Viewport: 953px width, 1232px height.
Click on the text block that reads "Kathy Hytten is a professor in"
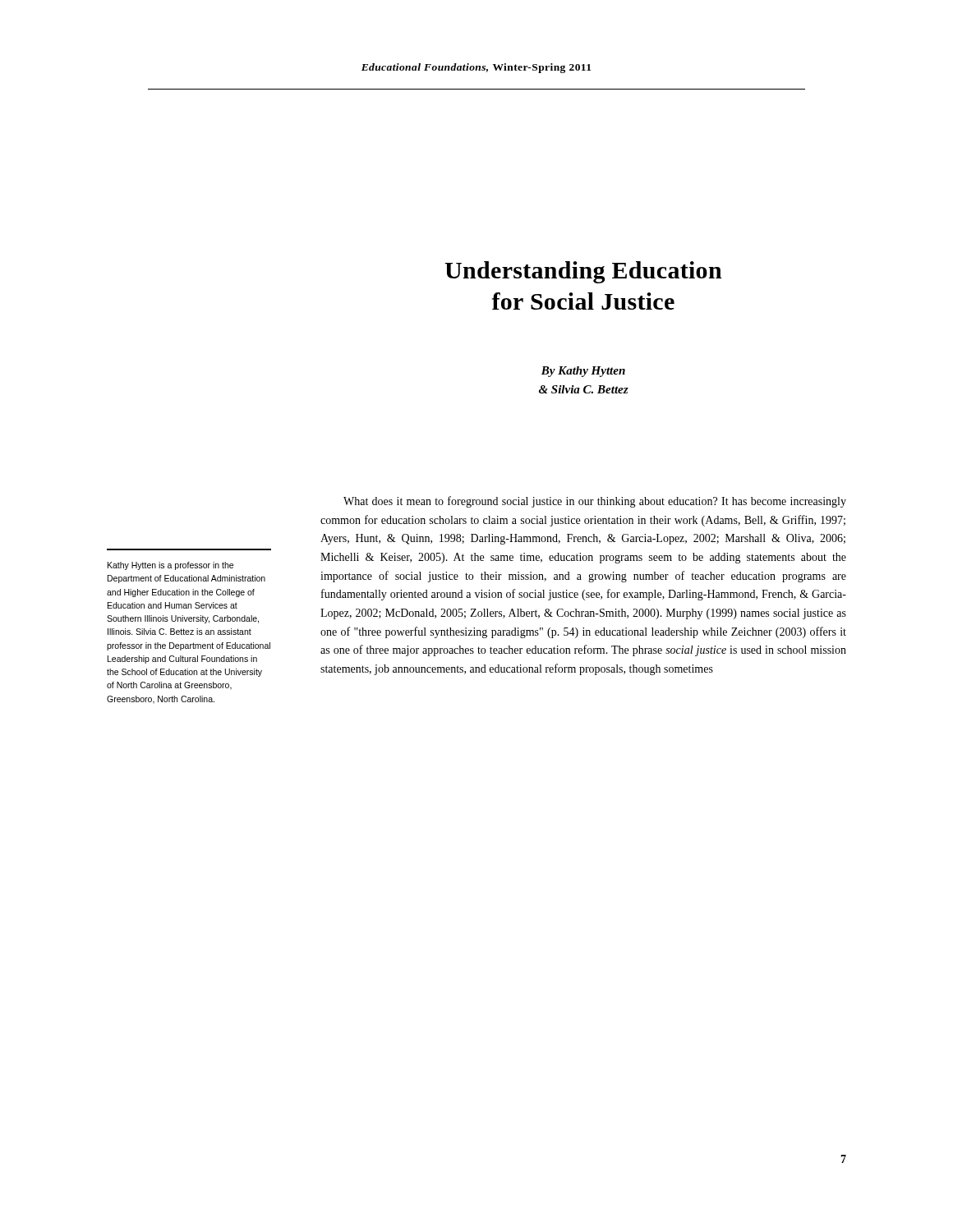(189, 627)
